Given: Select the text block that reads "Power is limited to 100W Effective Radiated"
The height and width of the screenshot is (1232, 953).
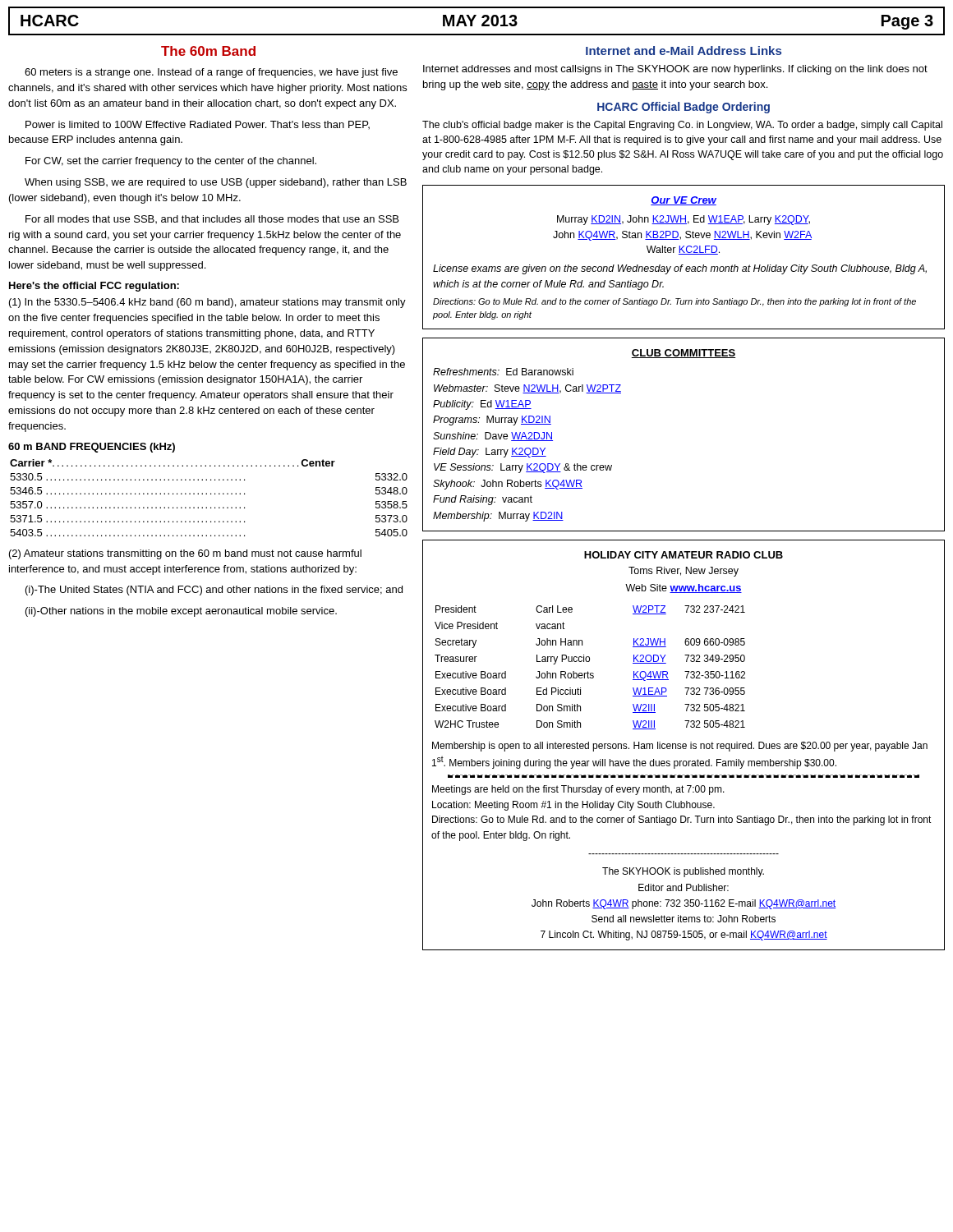Looking at the screenshot, I should [189, 132].
